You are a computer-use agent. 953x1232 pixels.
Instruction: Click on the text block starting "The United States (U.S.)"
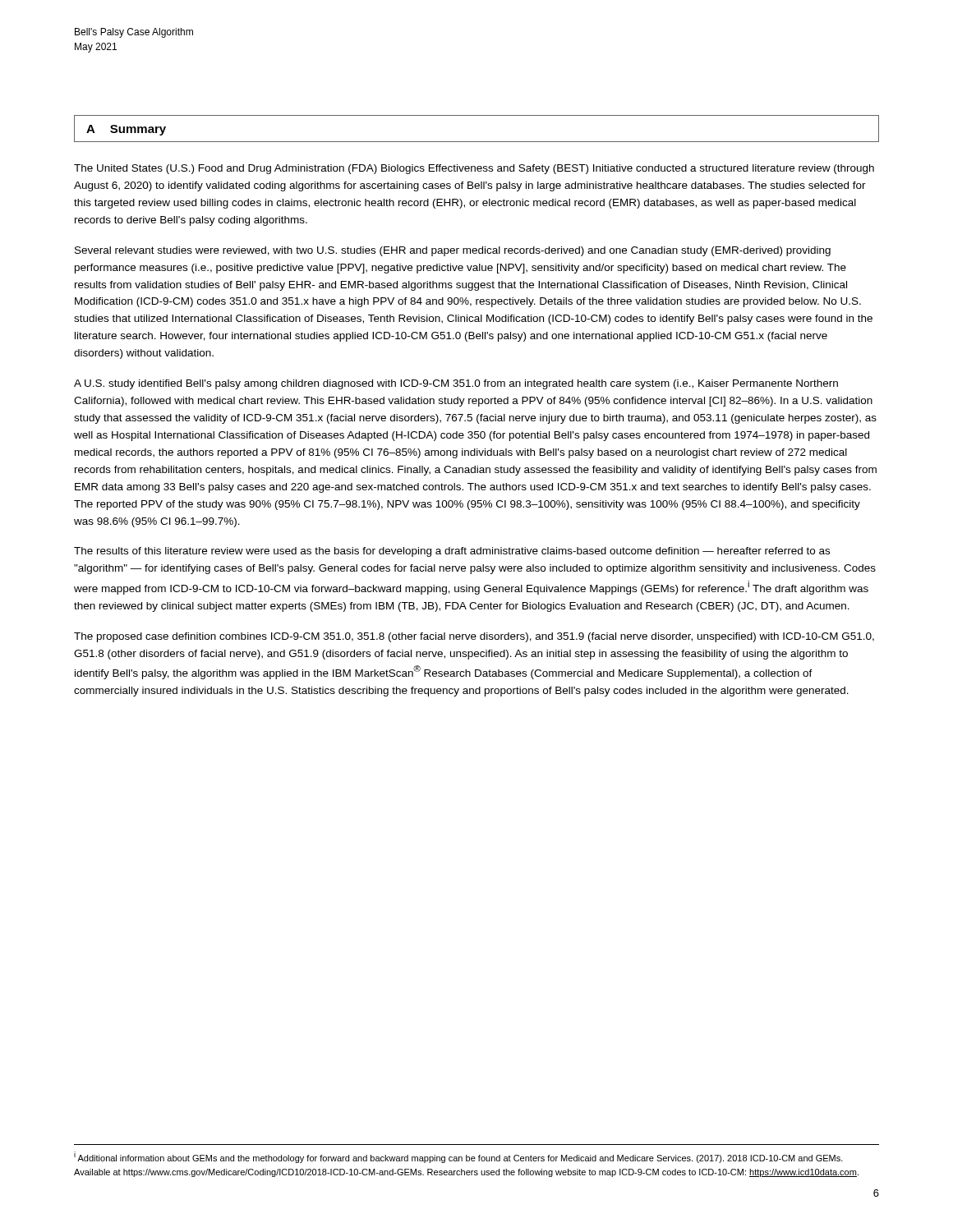(474, 194)
